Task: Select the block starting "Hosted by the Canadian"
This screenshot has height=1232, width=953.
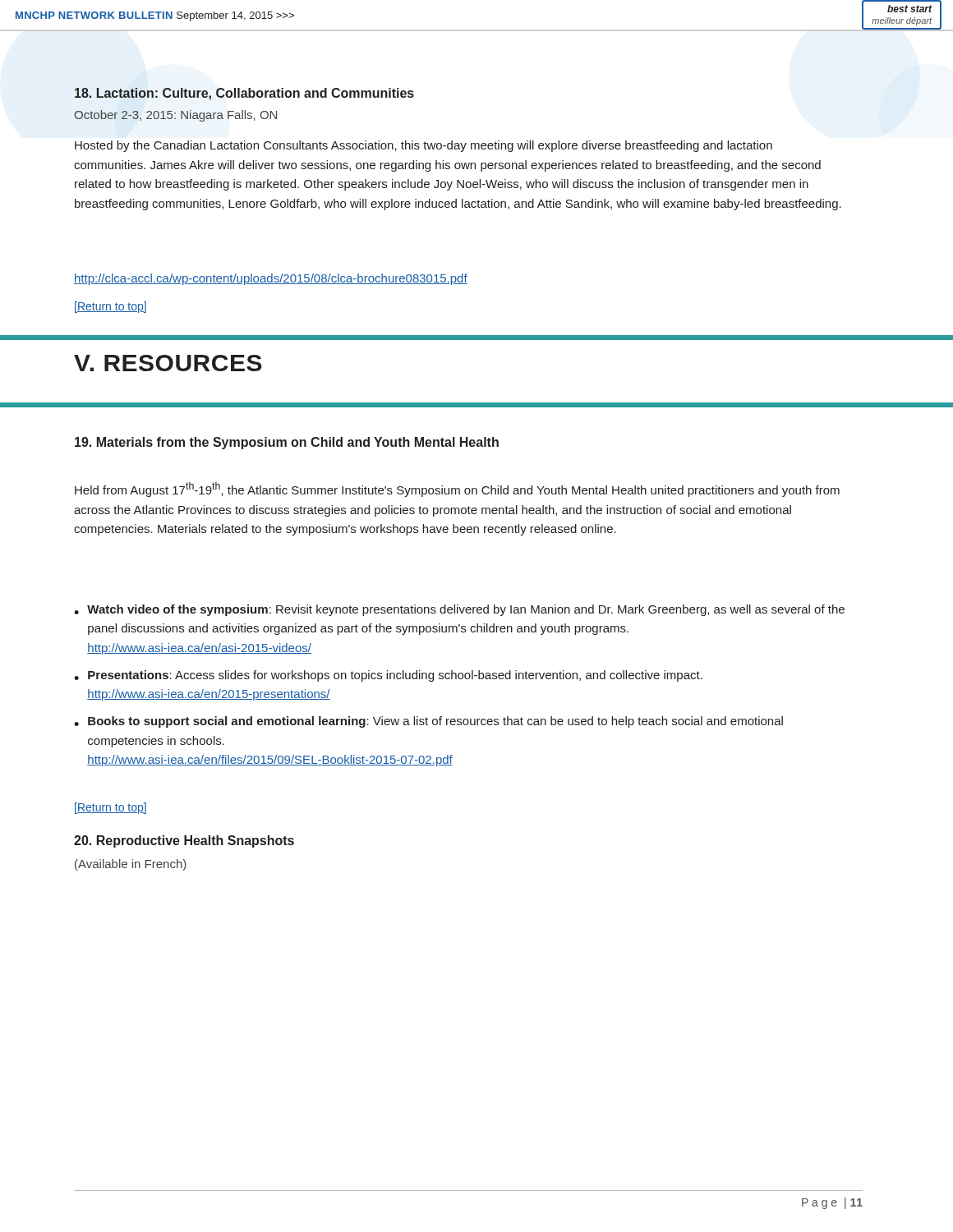Action: click(x=458, y=174)
